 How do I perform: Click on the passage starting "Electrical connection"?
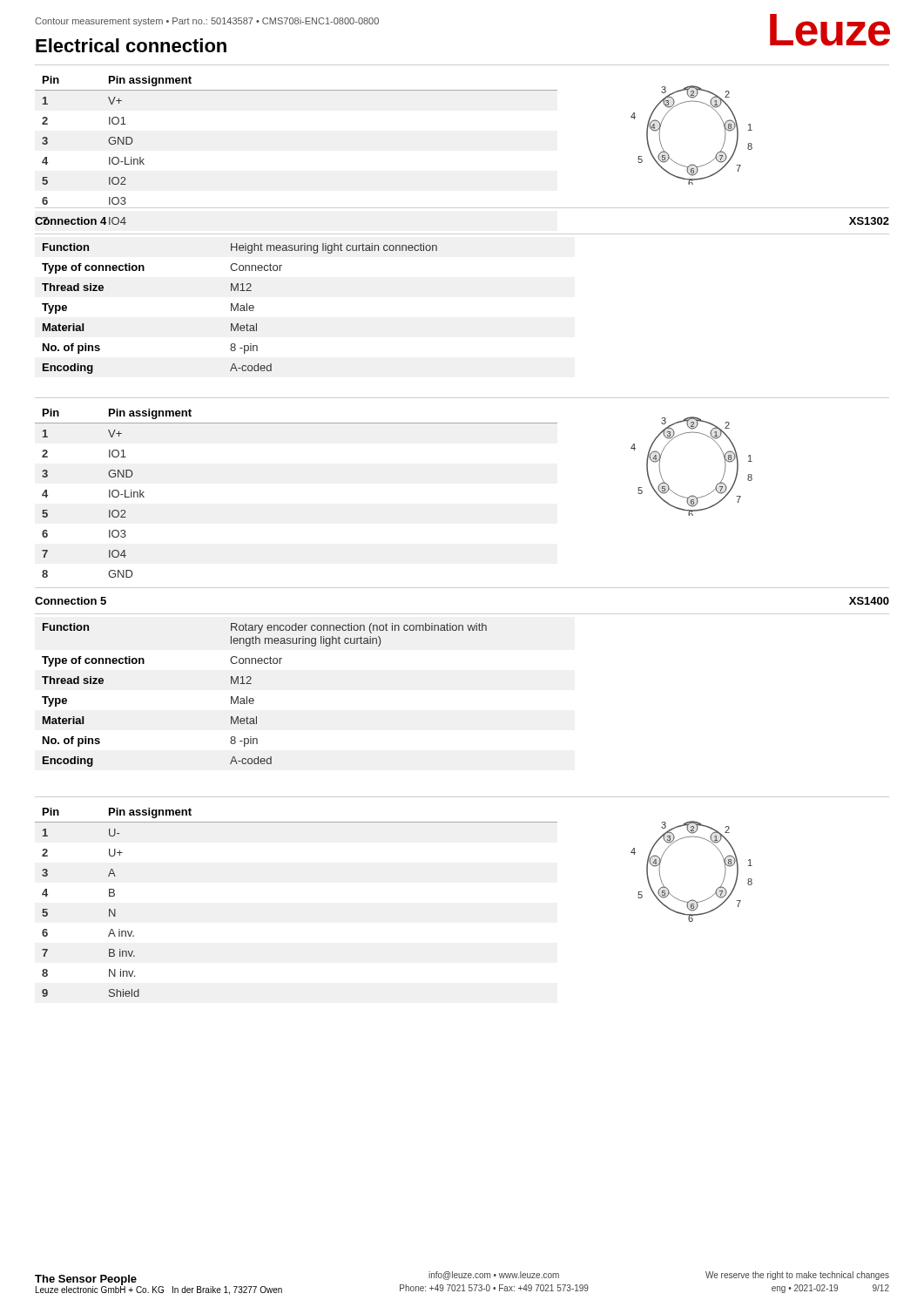131,46
